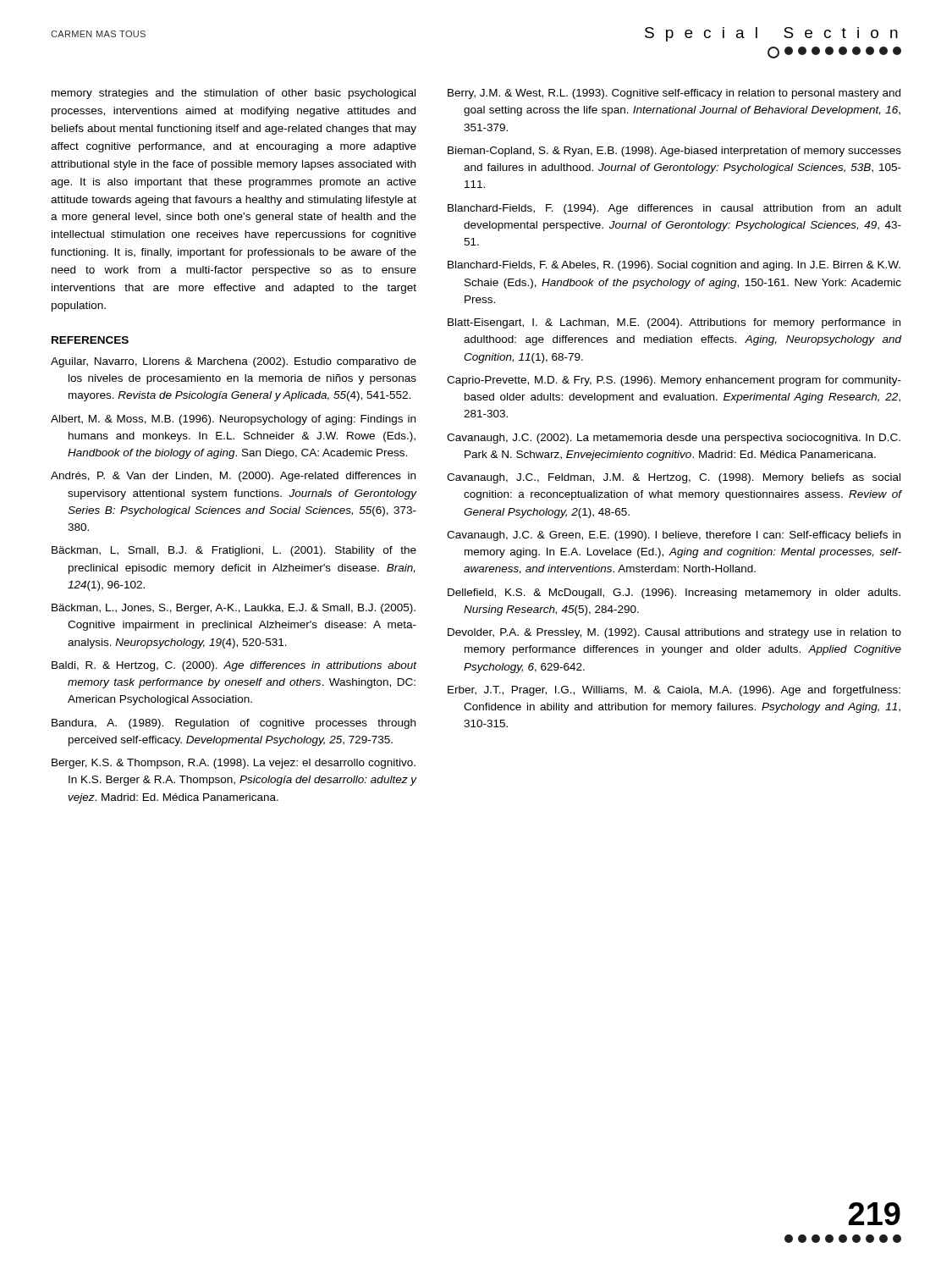Find the block on this page that starts "Cavanaugh, J.C. (2002). La metamemoria desde"

click(x=674, y=445)
